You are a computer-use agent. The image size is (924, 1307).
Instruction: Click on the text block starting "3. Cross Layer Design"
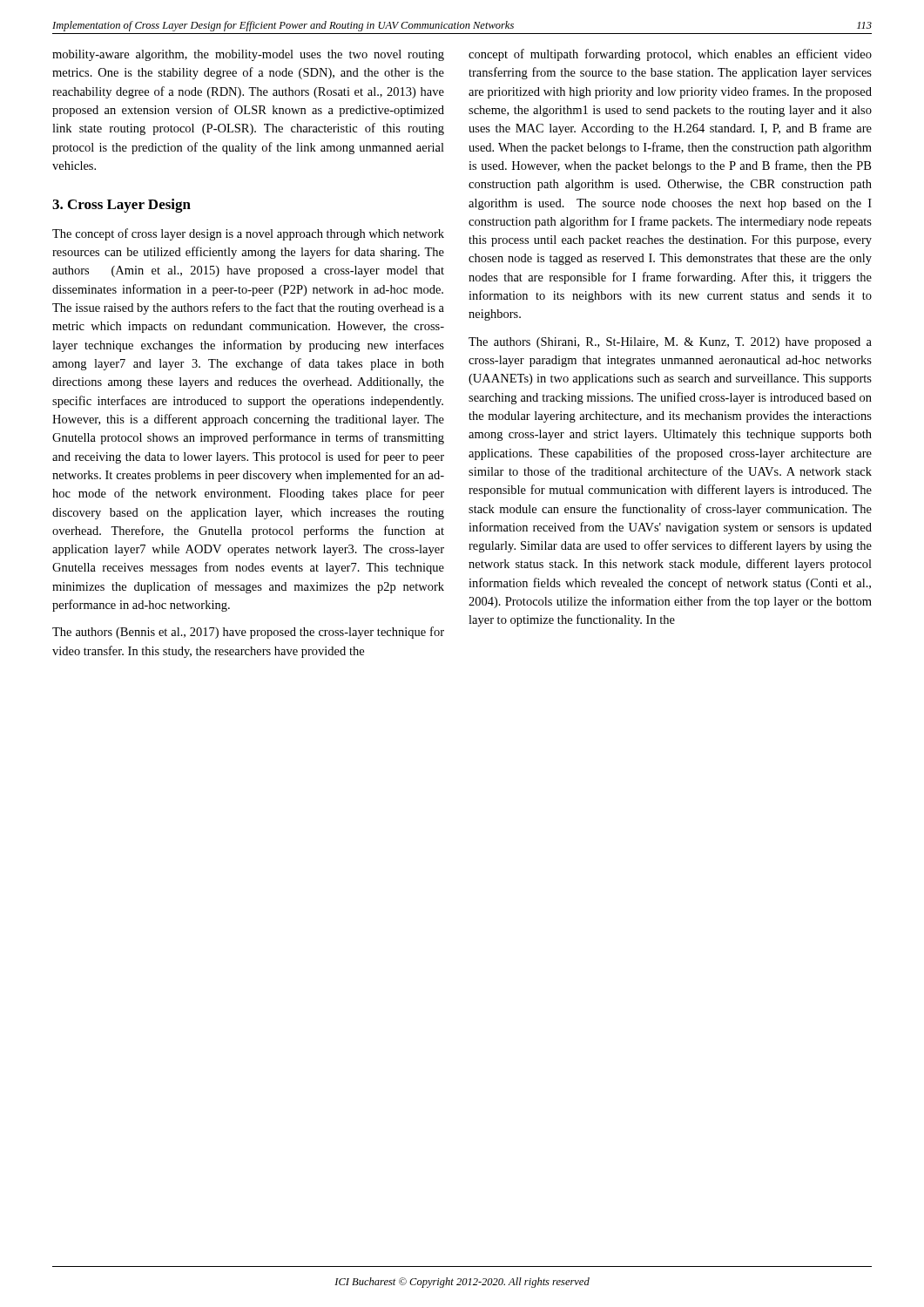point(122,204)
